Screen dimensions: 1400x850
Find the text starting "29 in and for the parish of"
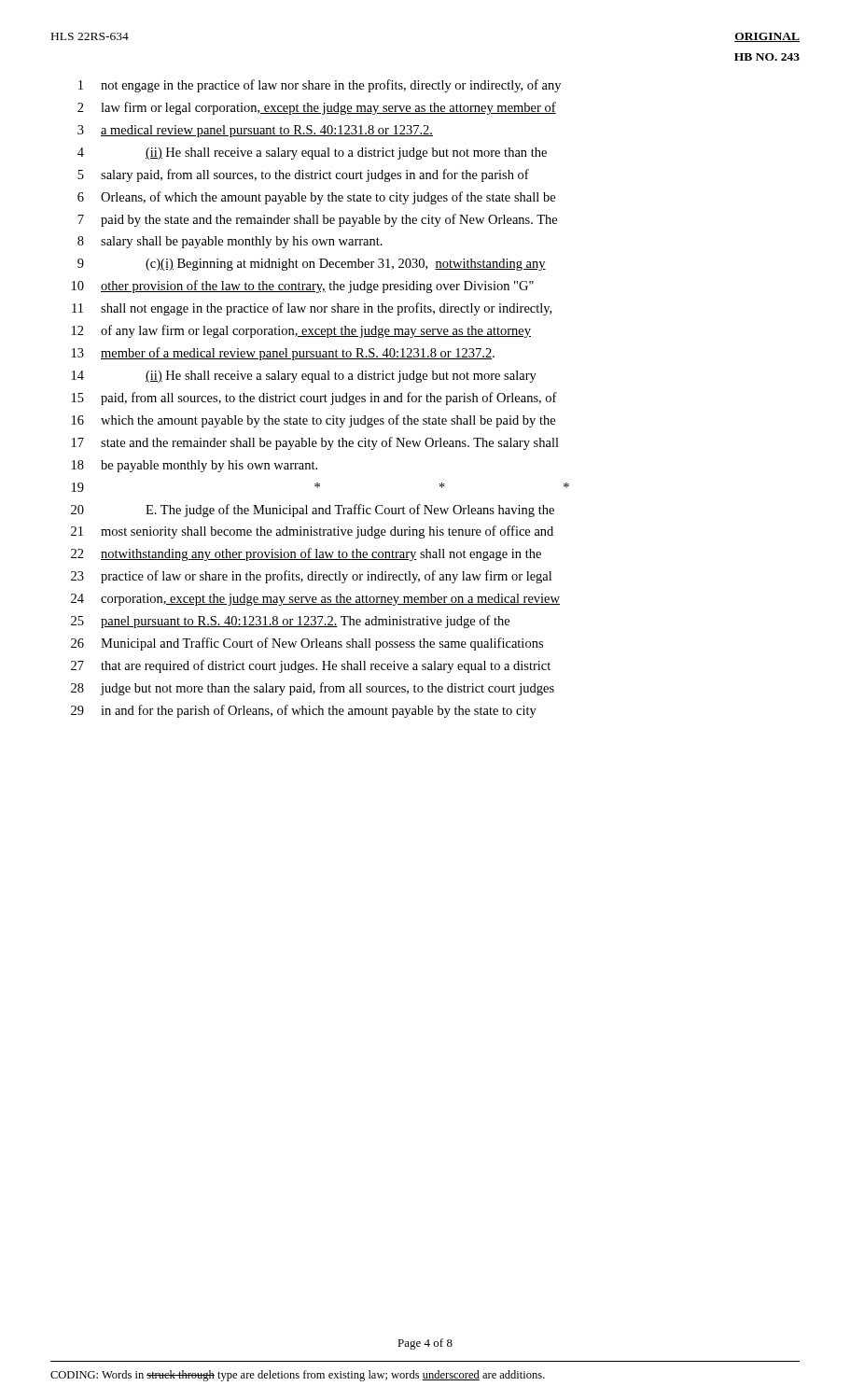pos(425,711)
